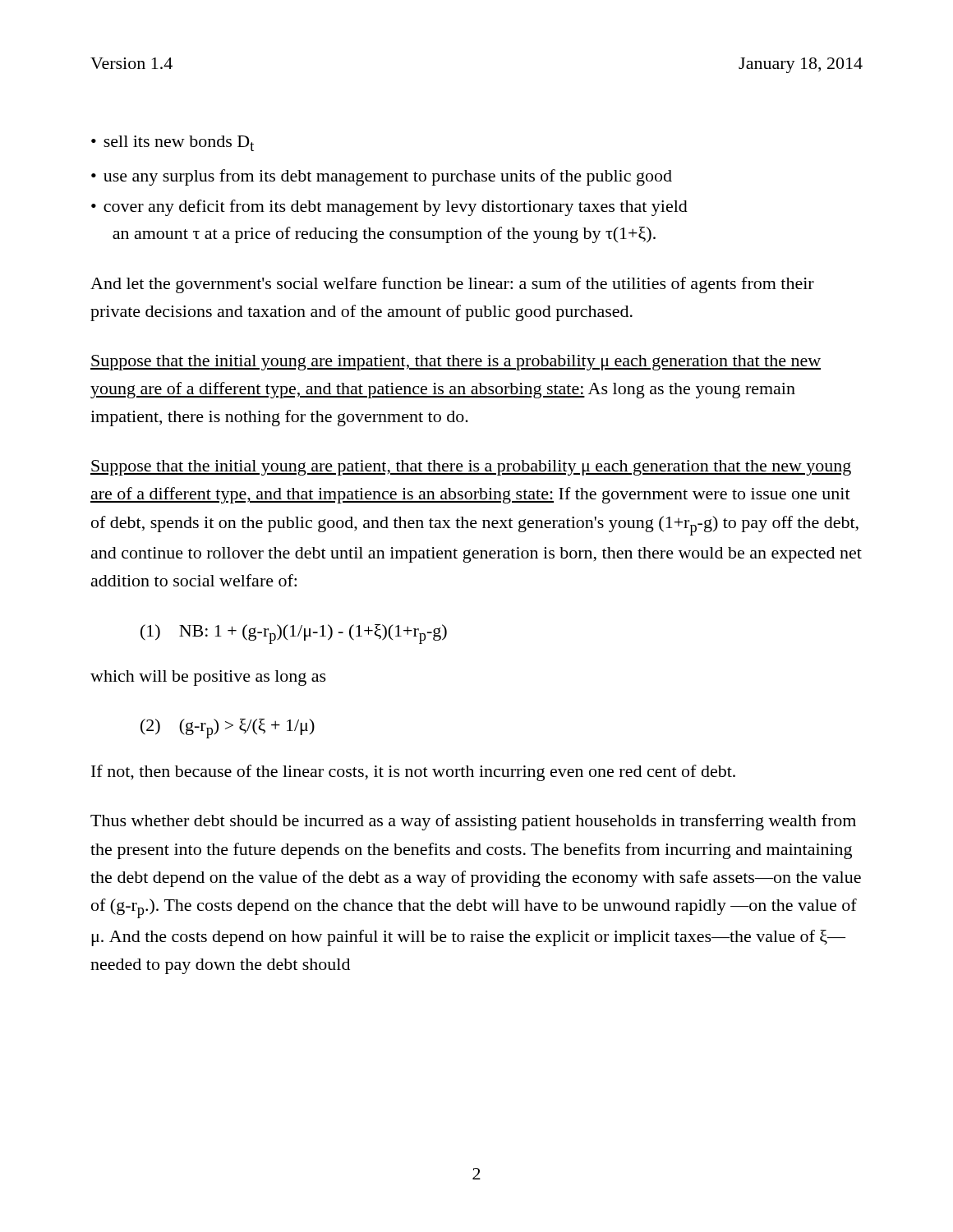Locate the text block containing "Thus whether debt should"

point(476,892)
